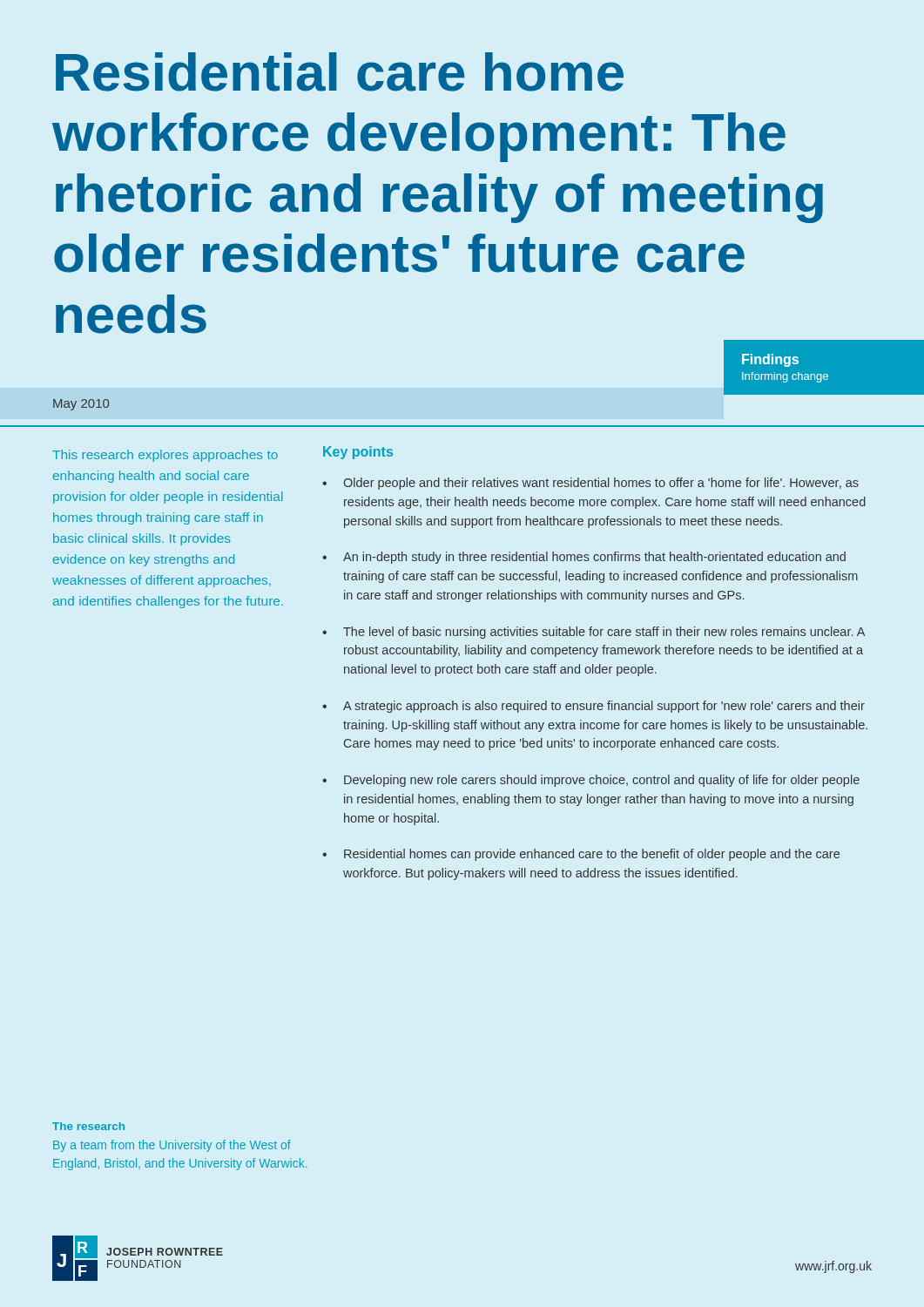This screenshot has height=1307, width=924.
Task: Find the text block starting "May 2010"
Action: pyautogui.click(x=81, y=403)
